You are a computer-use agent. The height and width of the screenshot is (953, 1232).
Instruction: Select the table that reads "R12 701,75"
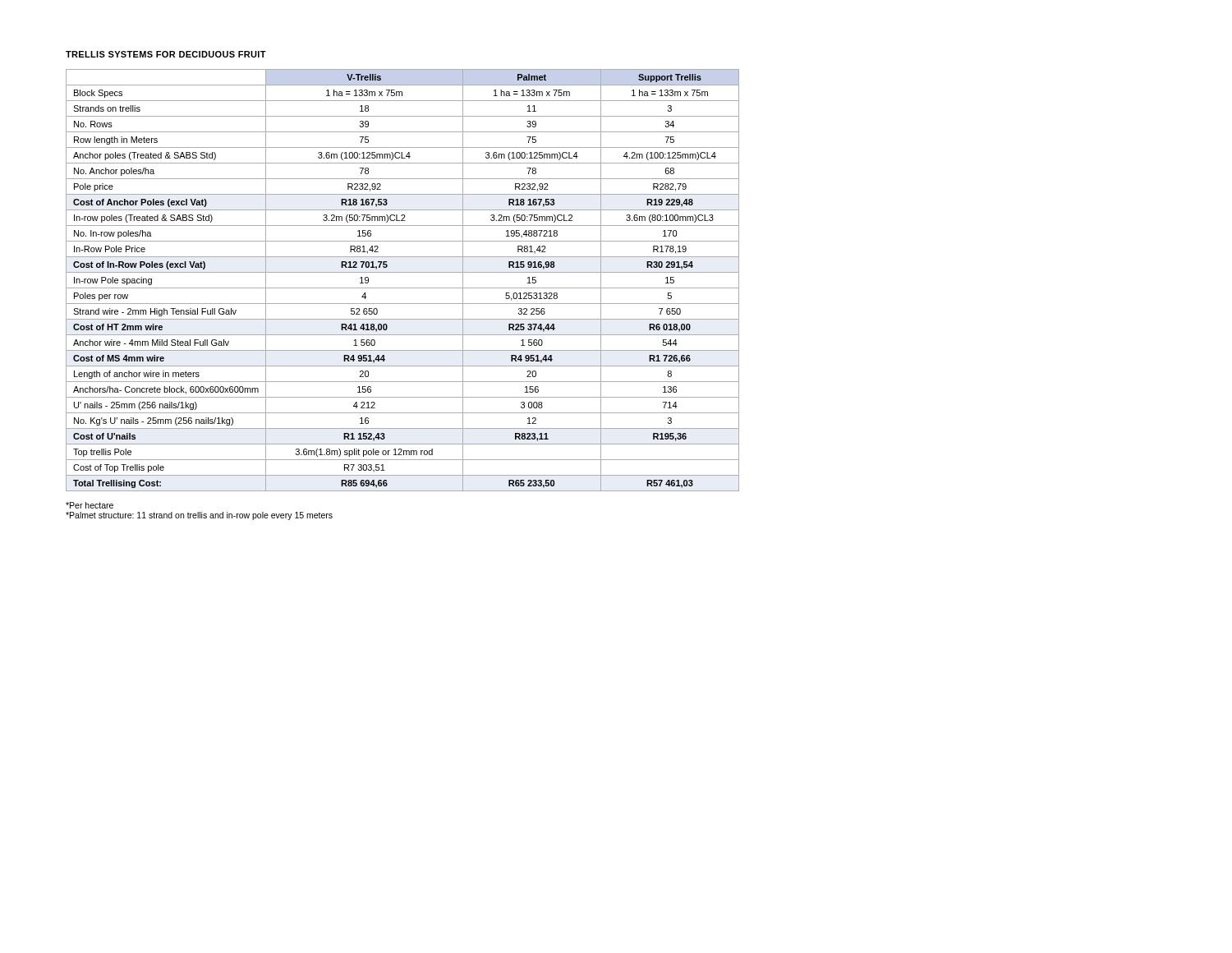[402, 280]
